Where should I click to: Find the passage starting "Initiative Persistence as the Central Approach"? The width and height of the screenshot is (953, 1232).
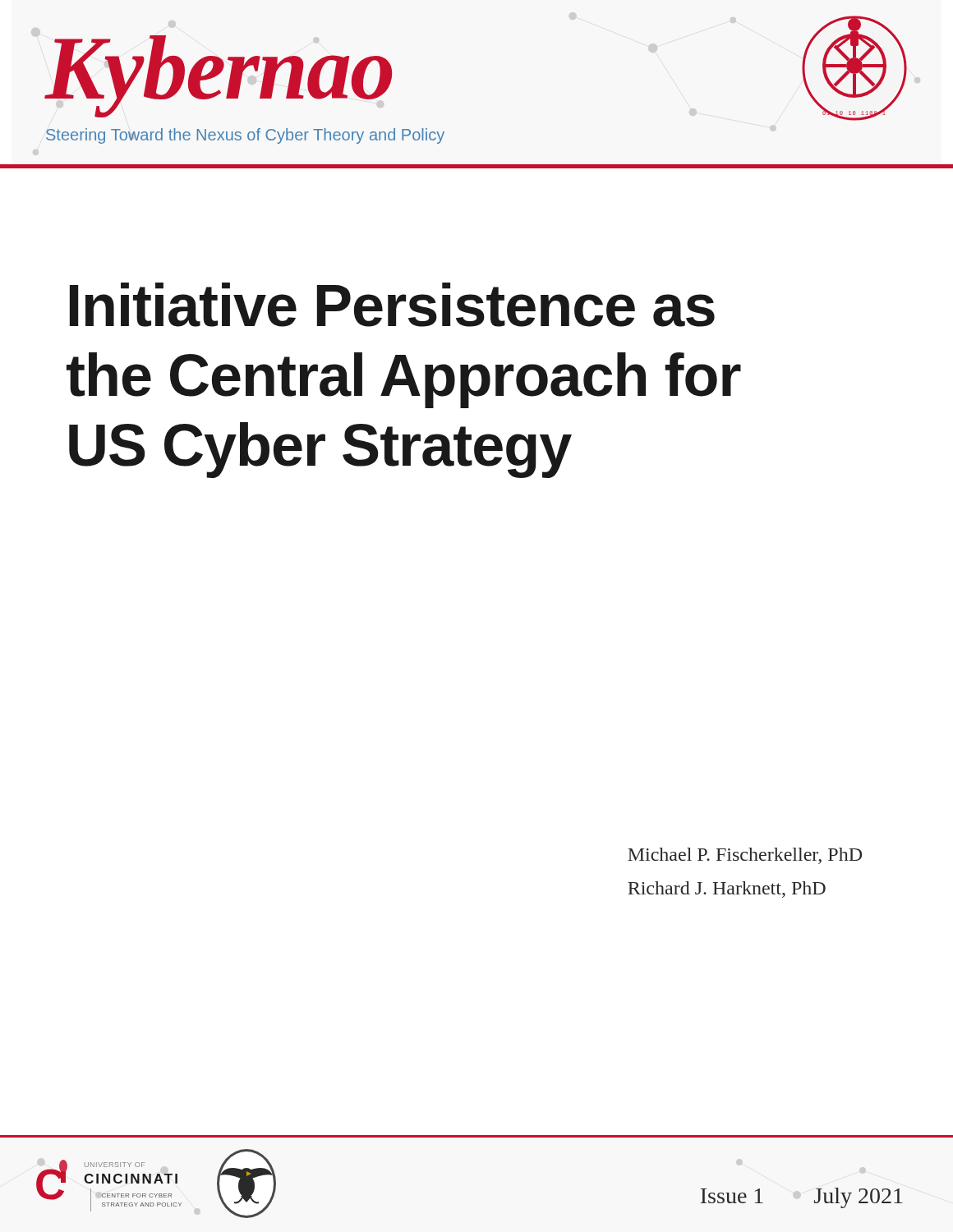point(476,376)
